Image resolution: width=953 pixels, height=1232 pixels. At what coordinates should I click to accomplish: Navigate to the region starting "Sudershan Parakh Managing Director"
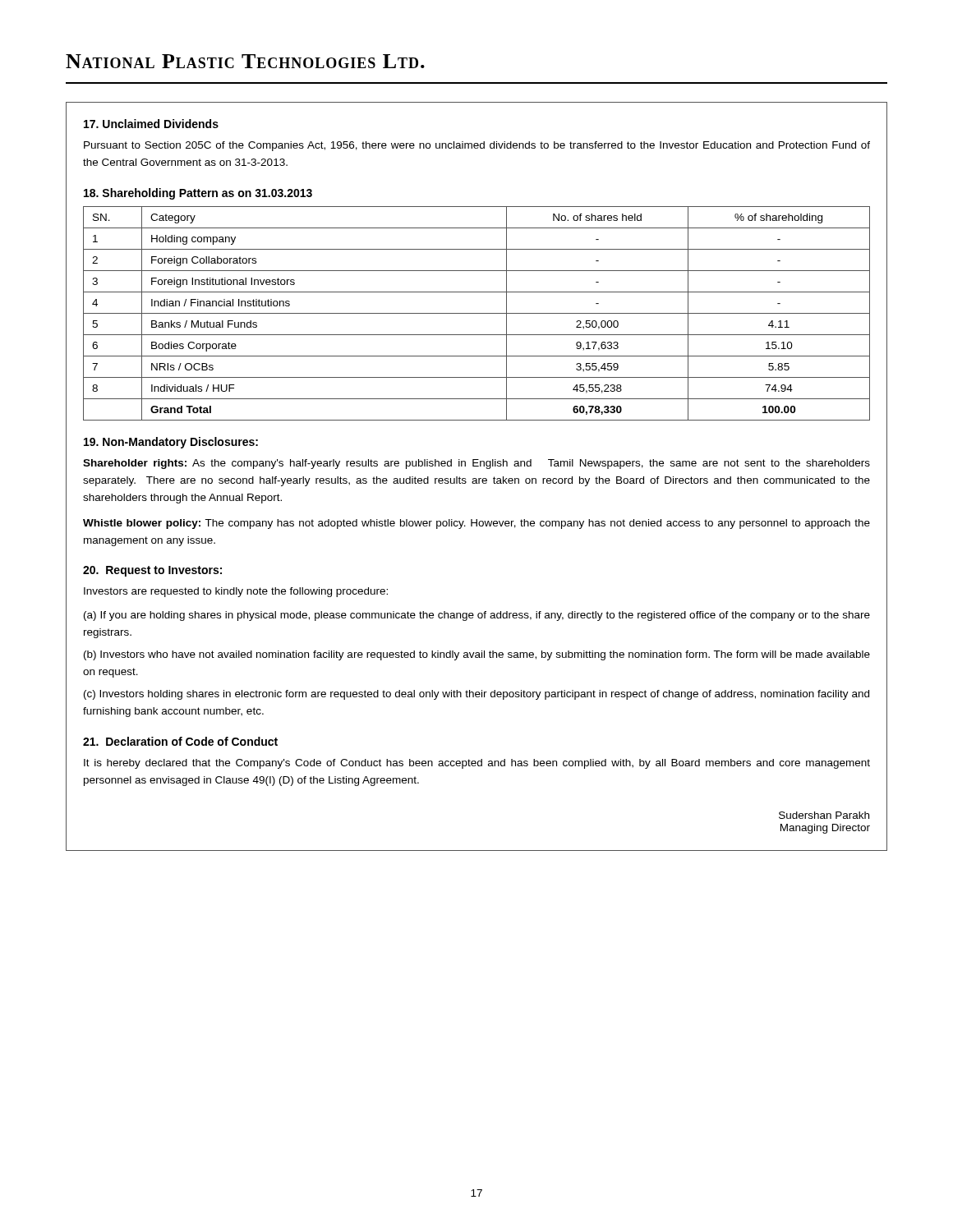tap(824, 821)
